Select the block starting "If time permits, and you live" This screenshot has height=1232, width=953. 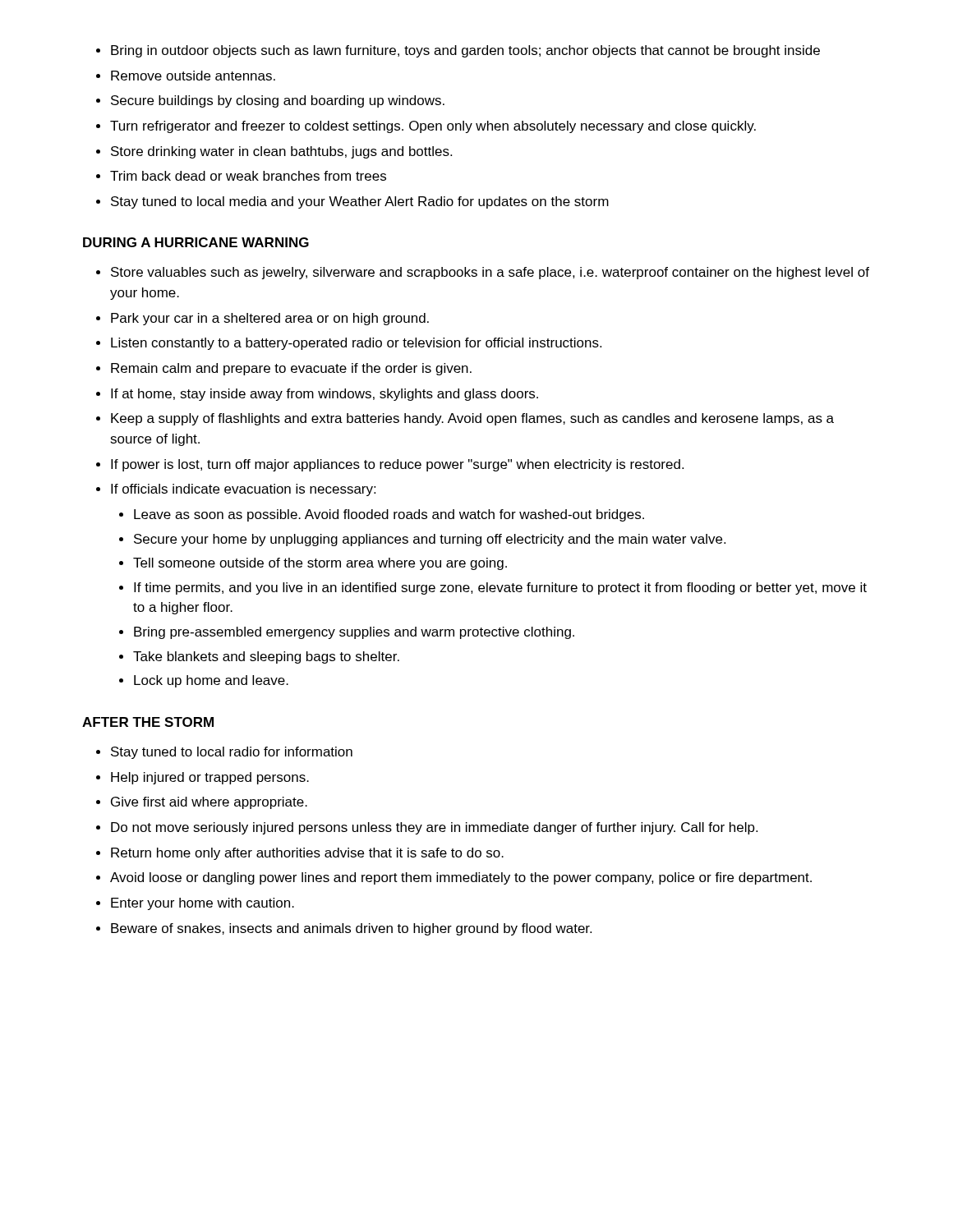pyautogui.click(x=500, y=598)
